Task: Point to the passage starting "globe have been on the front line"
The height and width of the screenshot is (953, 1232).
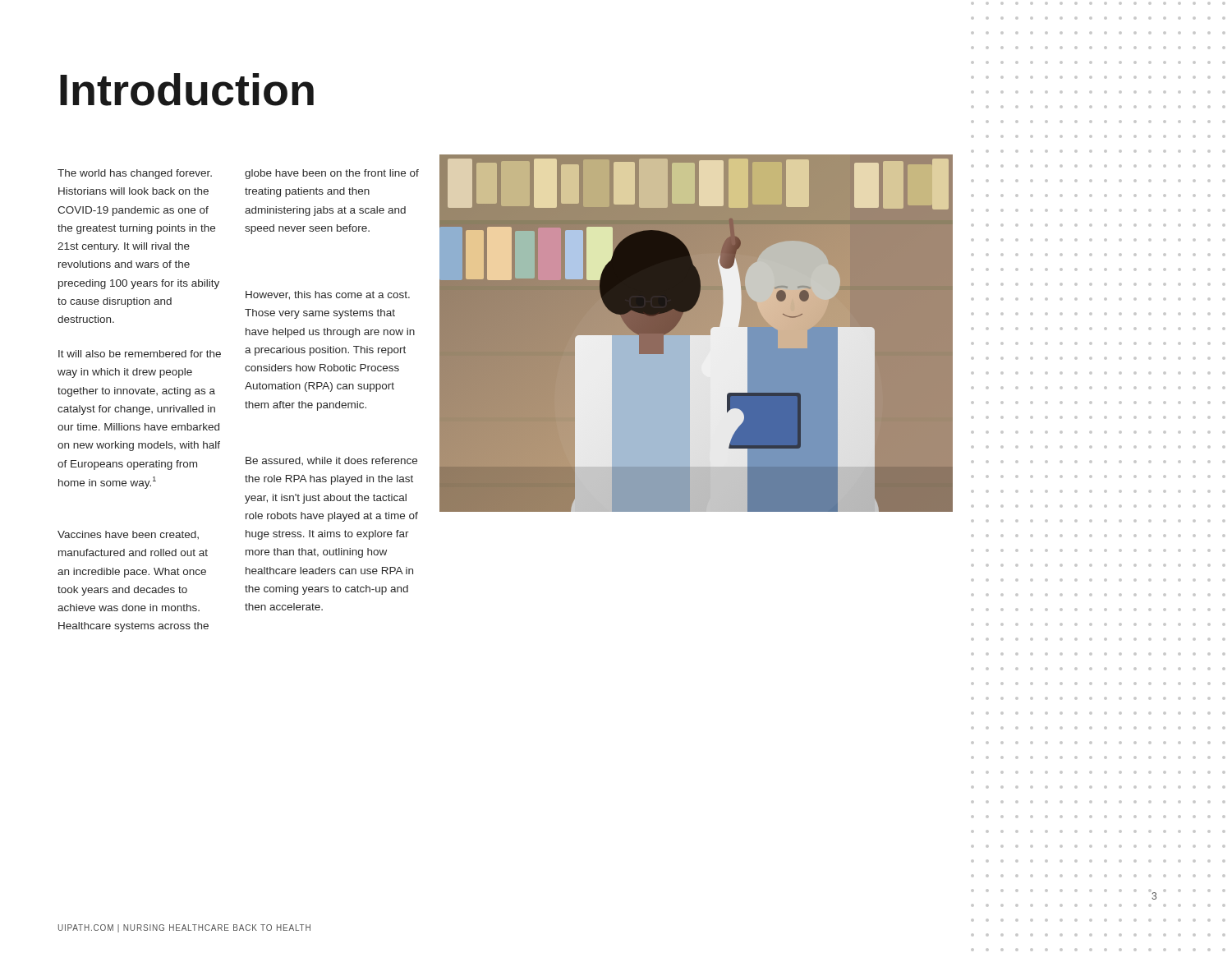Action: click(332, 200)
